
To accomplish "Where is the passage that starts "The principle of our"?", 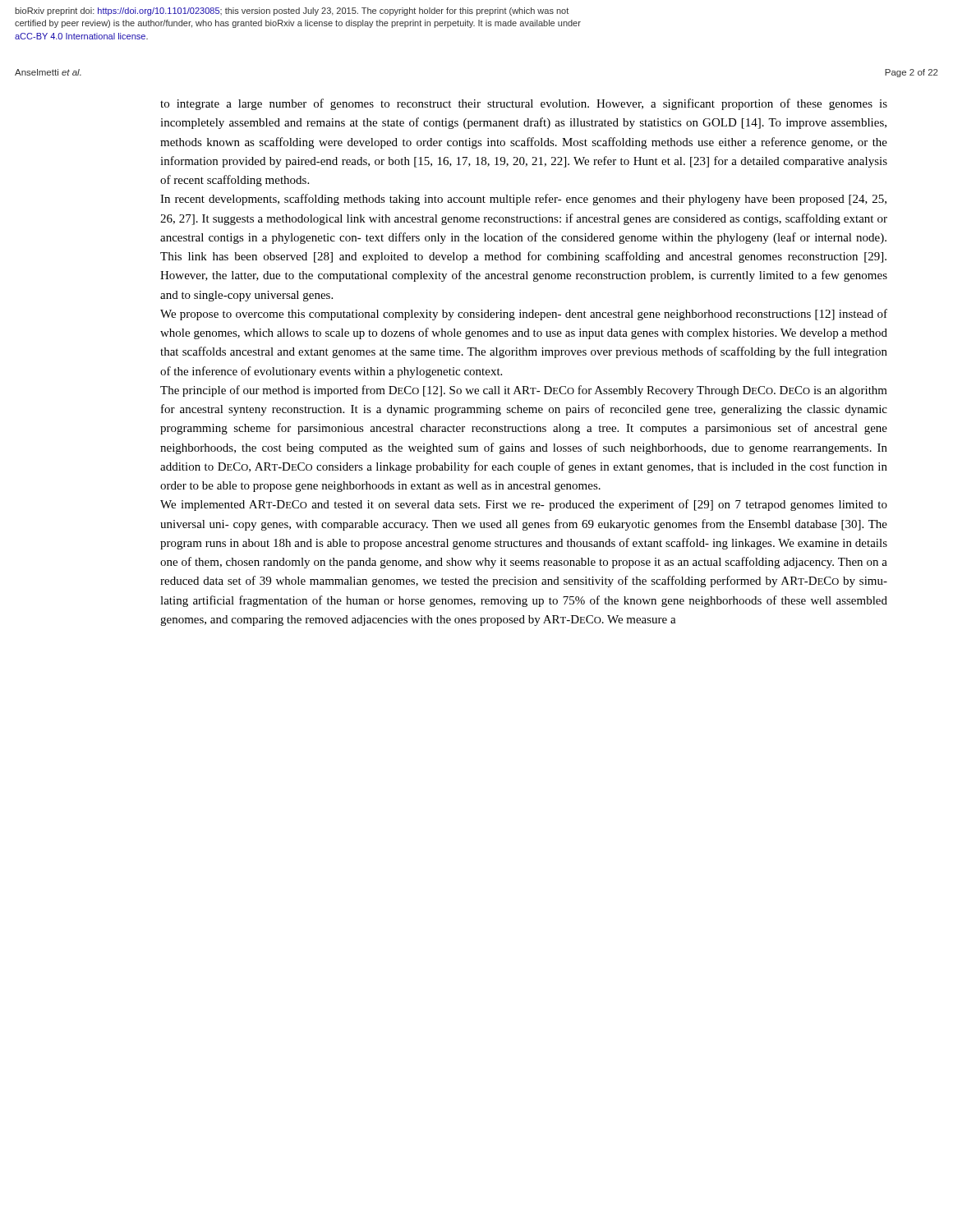I will (524, 438).
